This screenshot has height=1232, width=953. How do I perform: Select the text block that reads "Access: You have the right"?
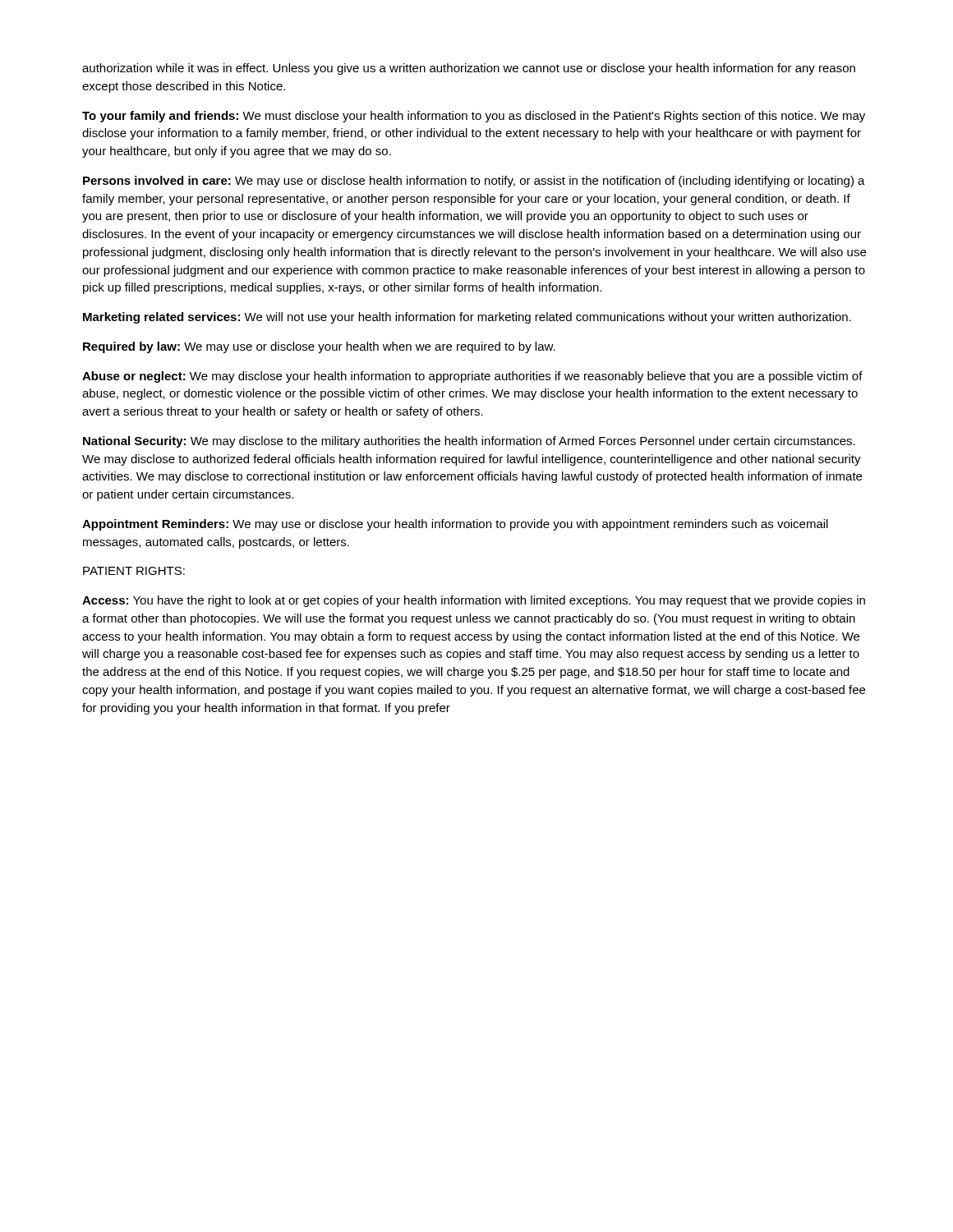476,654
